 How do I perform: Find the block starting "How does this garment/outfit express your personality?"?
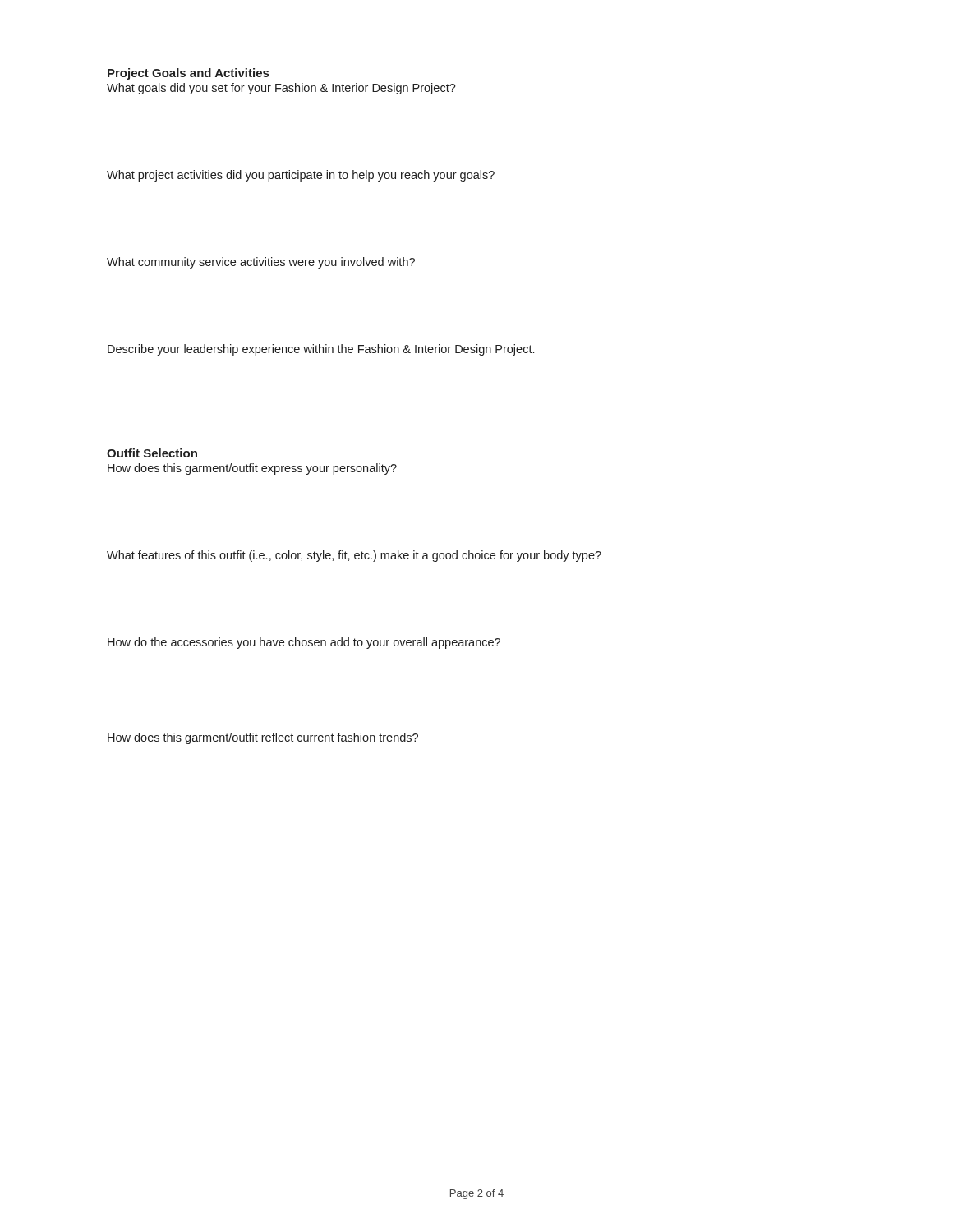click(x=252, y=468)
